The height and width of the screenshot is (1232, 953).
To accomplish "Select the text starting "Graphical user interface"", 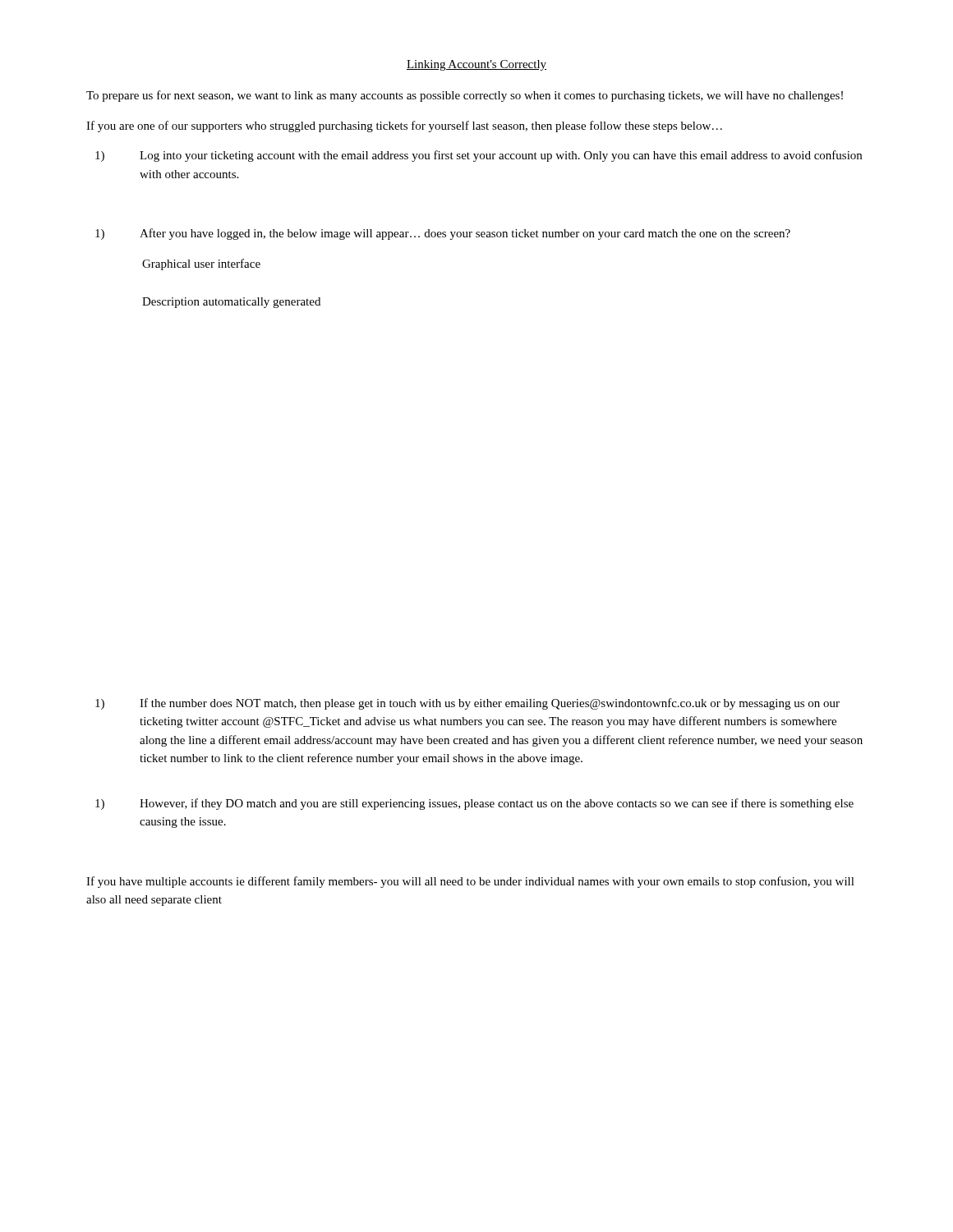I will pyautogui.click(x=201, y=263).
